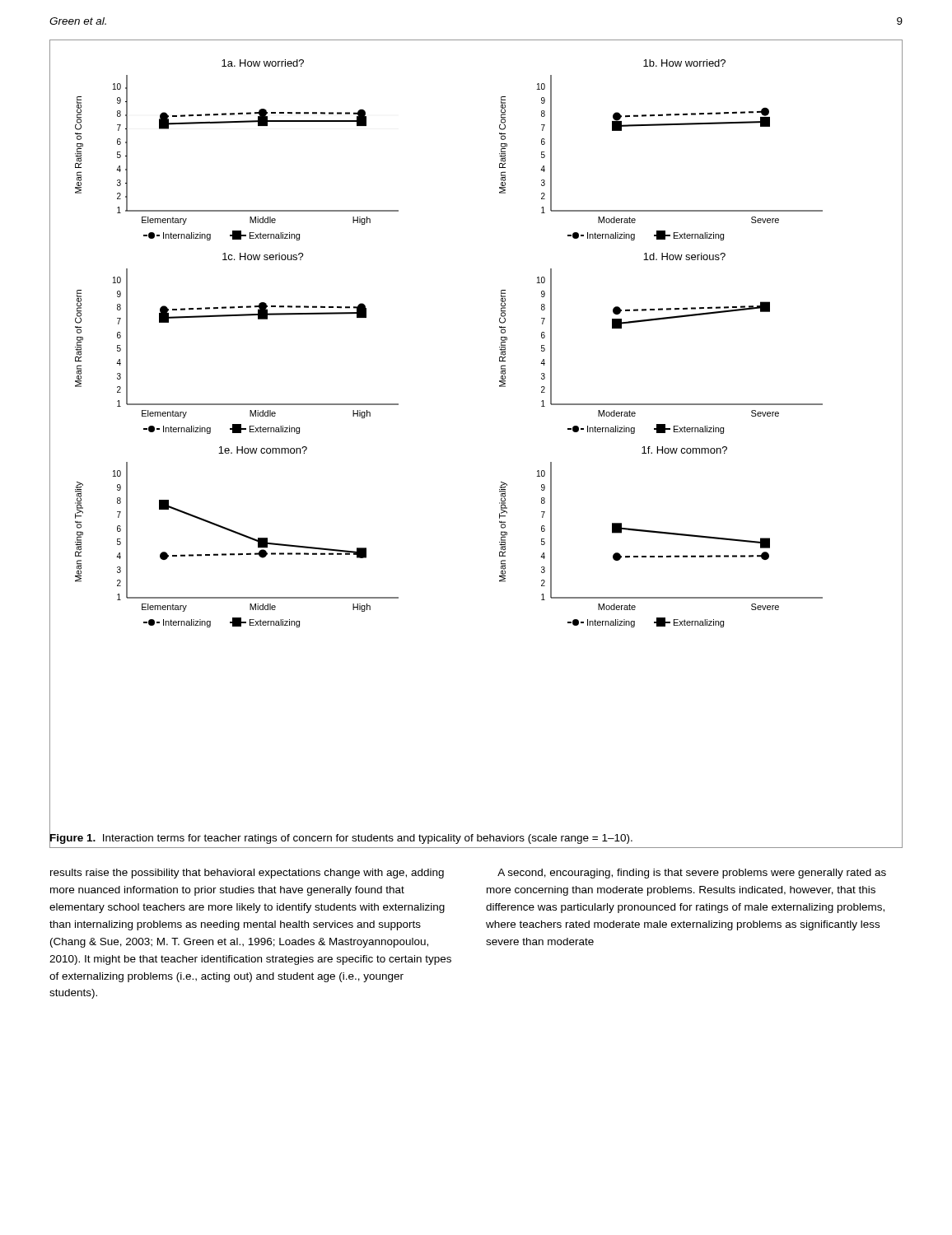This screenshot has height=1235, width=952.
Task: Locate the block starting "results raise the possibility"
Action: click(251, 933)
